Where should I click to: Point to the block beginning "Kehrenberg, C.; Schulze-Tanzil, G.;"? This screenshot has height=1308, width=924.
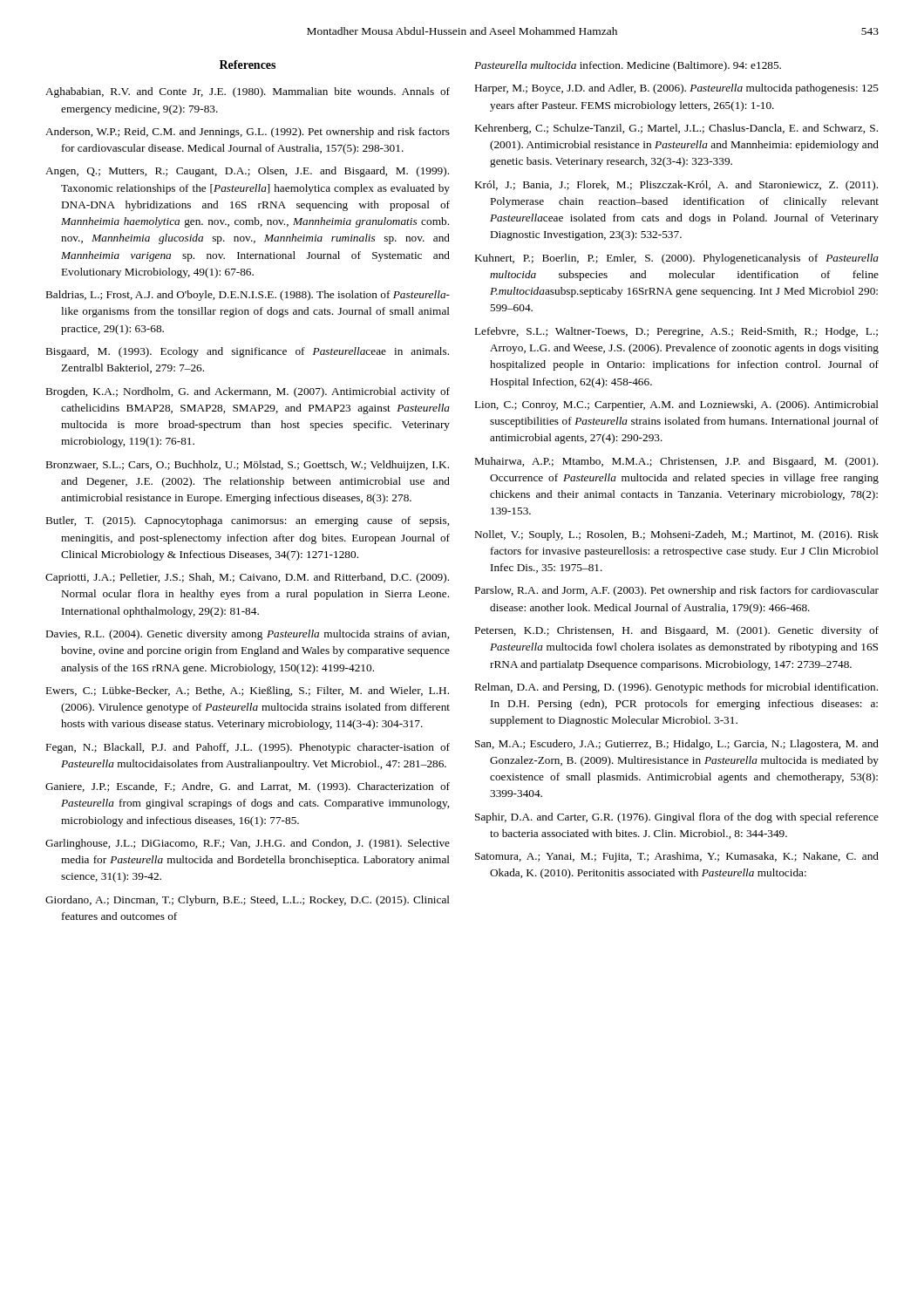pos(676,144)
